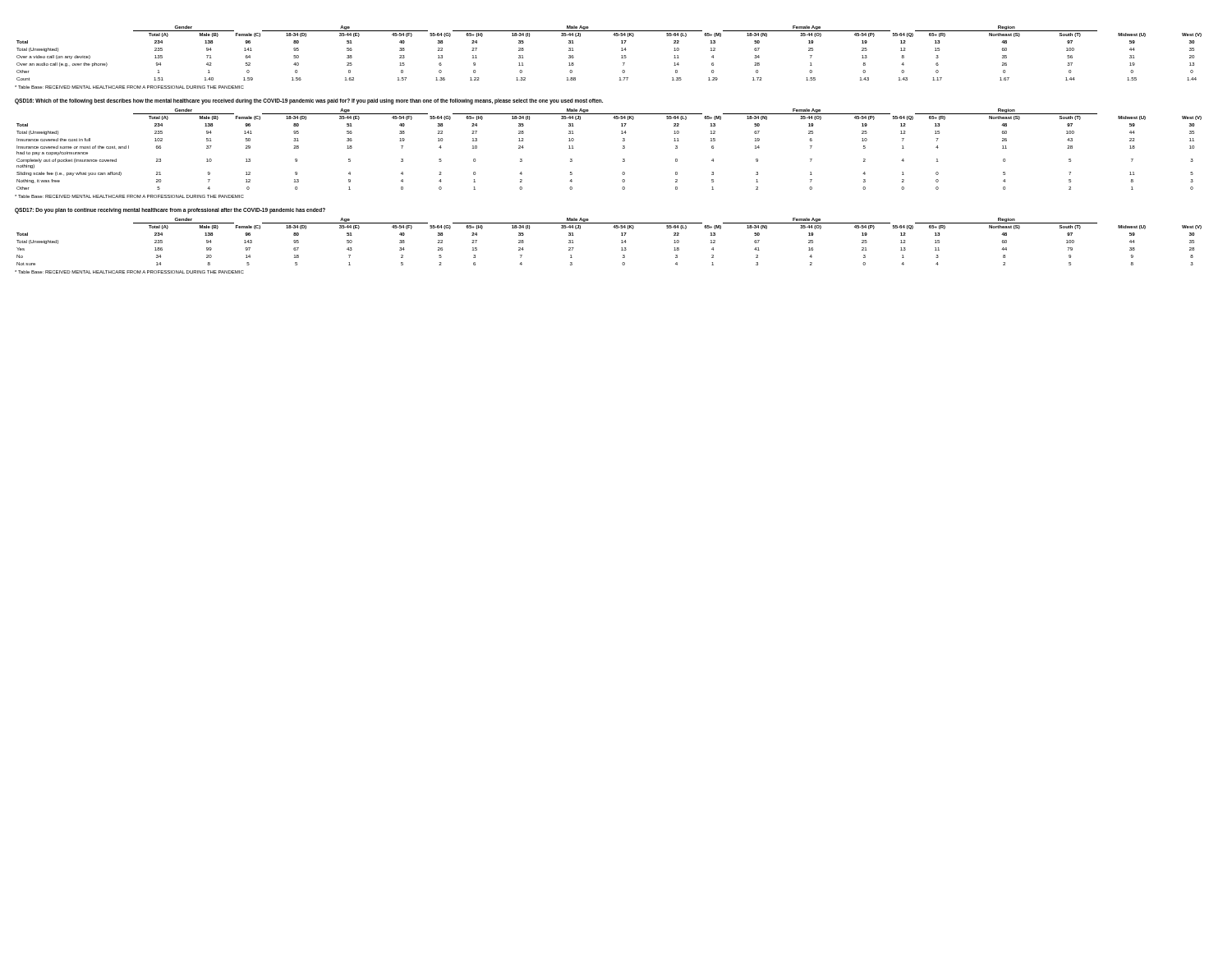Click the section header that begins "QSD16: Which of"

tap(309, 101)
